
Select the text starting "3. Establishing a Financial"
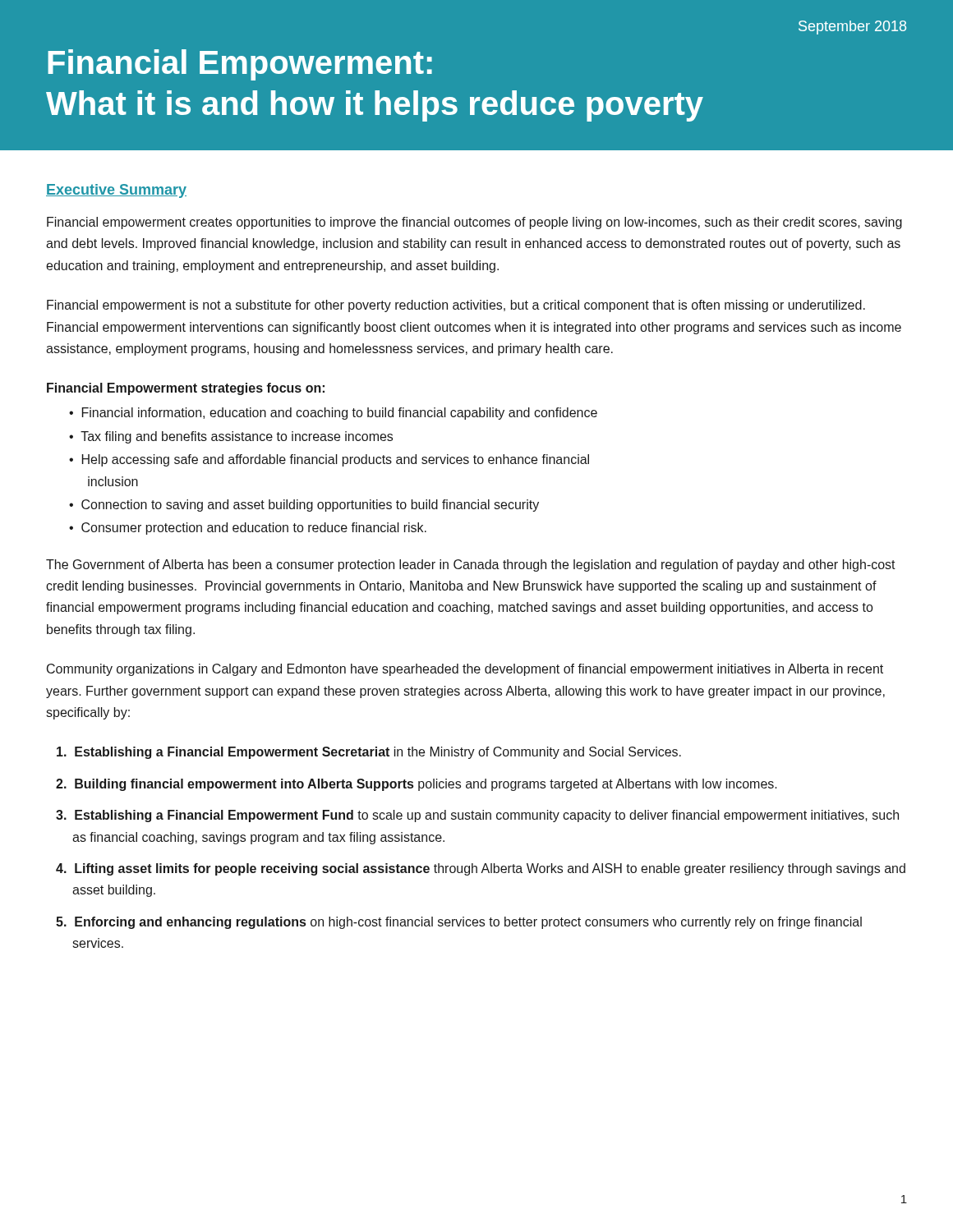coord(478,826)
